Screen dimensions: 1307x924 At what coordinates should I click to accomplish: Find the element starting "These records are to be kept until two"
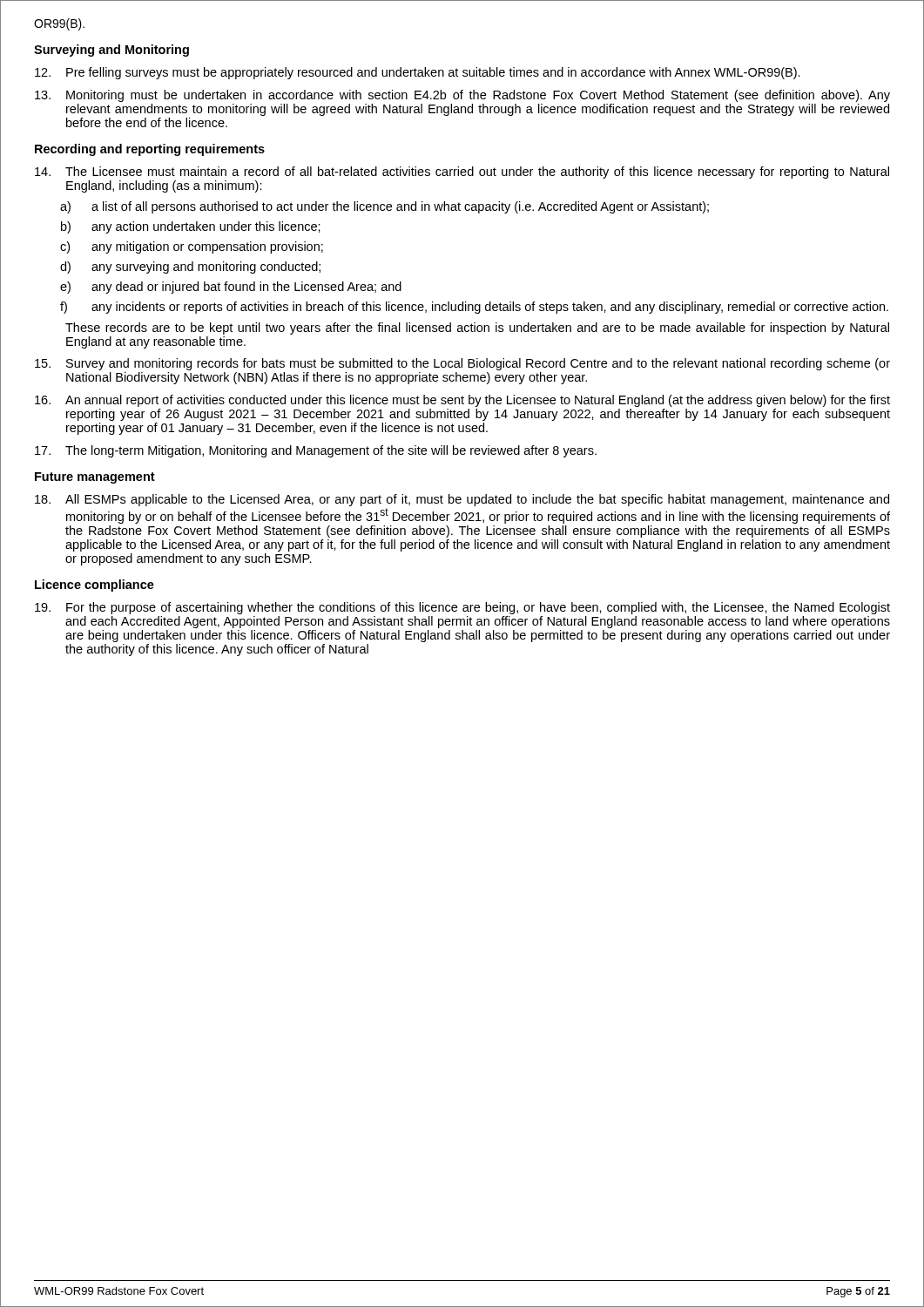478,335
